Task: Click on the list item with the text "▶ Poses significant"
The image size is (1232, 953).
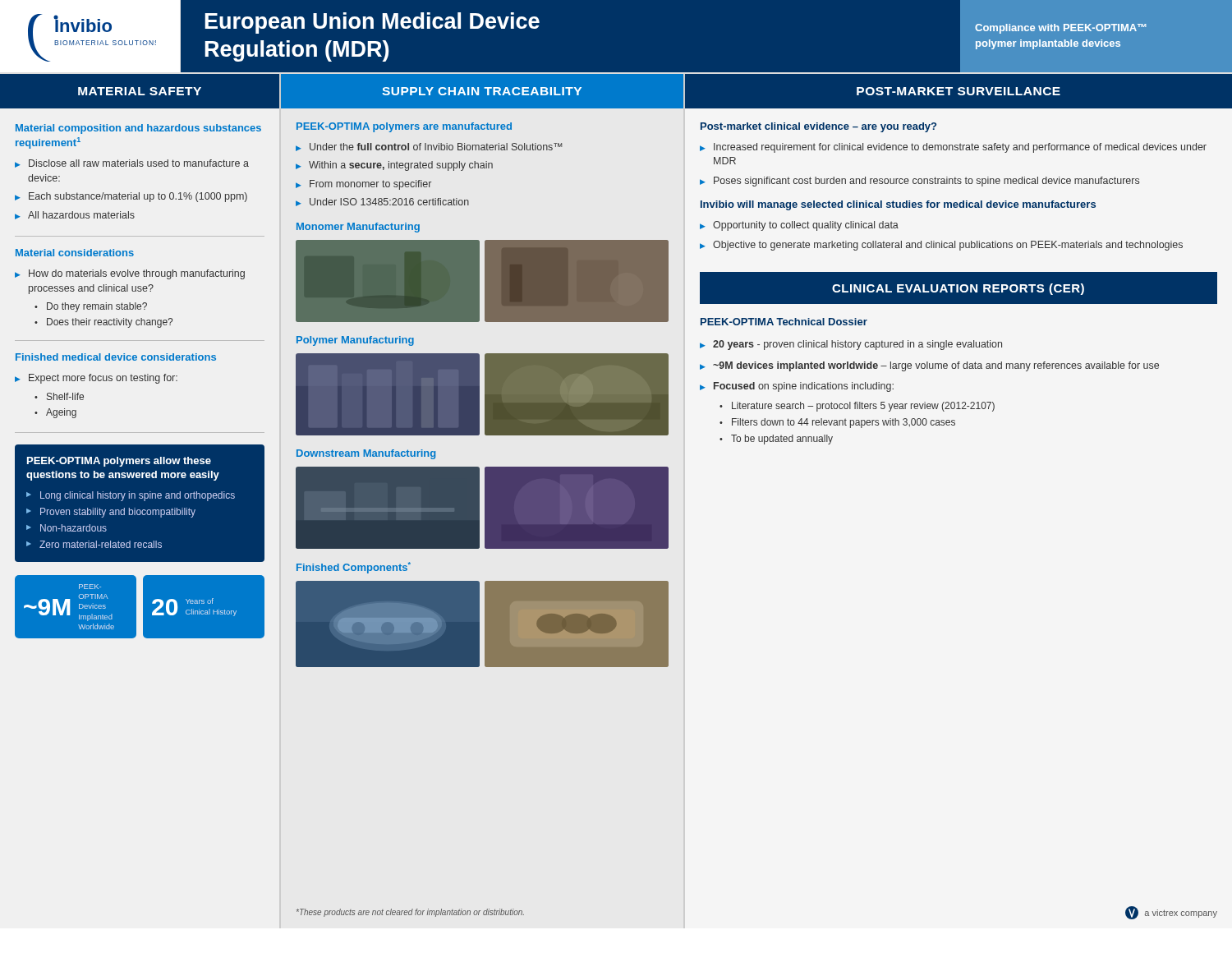Action: pos(920,181)
